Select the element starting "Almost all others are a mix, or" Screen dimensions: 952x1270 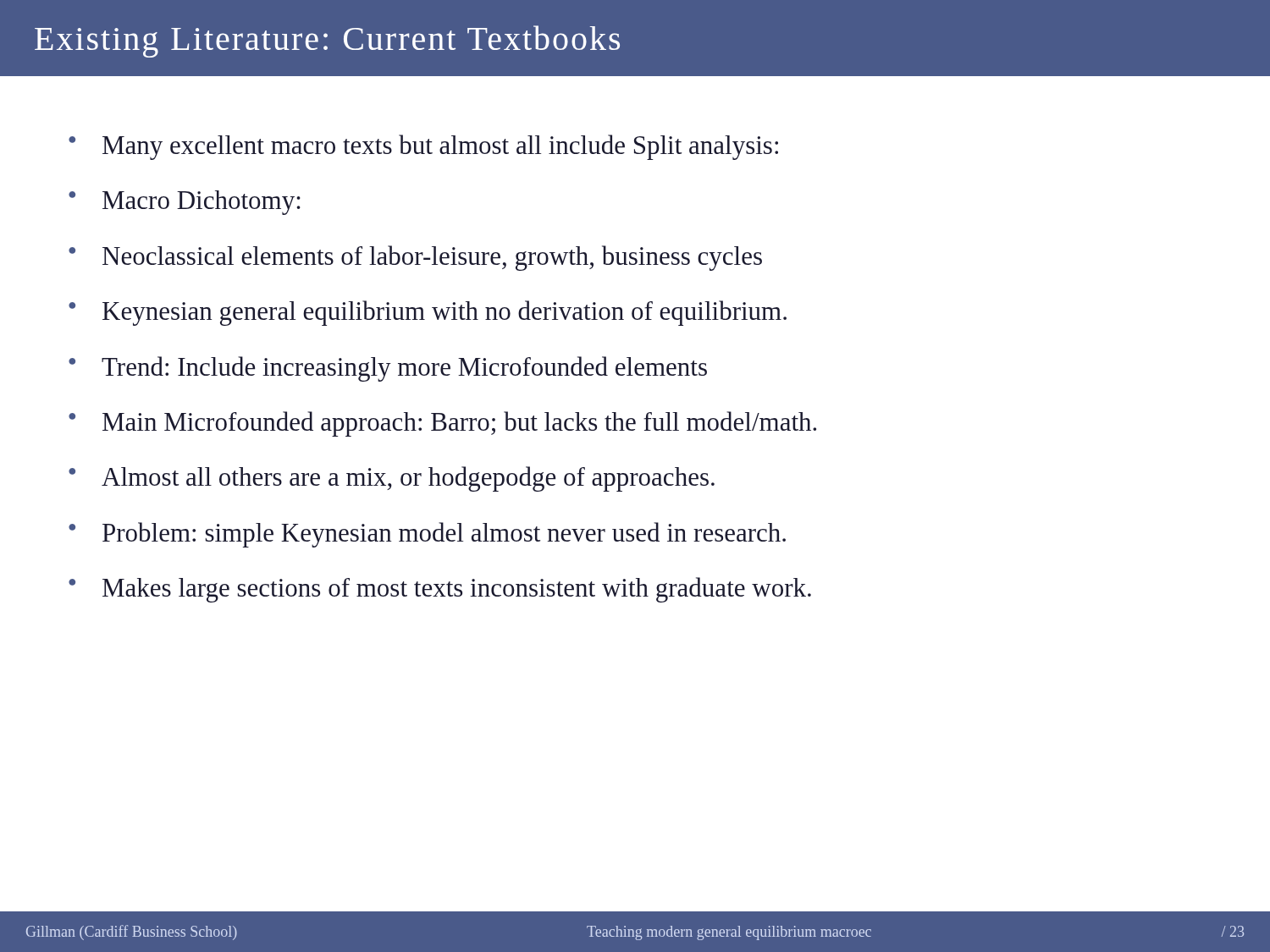[409, 477]
